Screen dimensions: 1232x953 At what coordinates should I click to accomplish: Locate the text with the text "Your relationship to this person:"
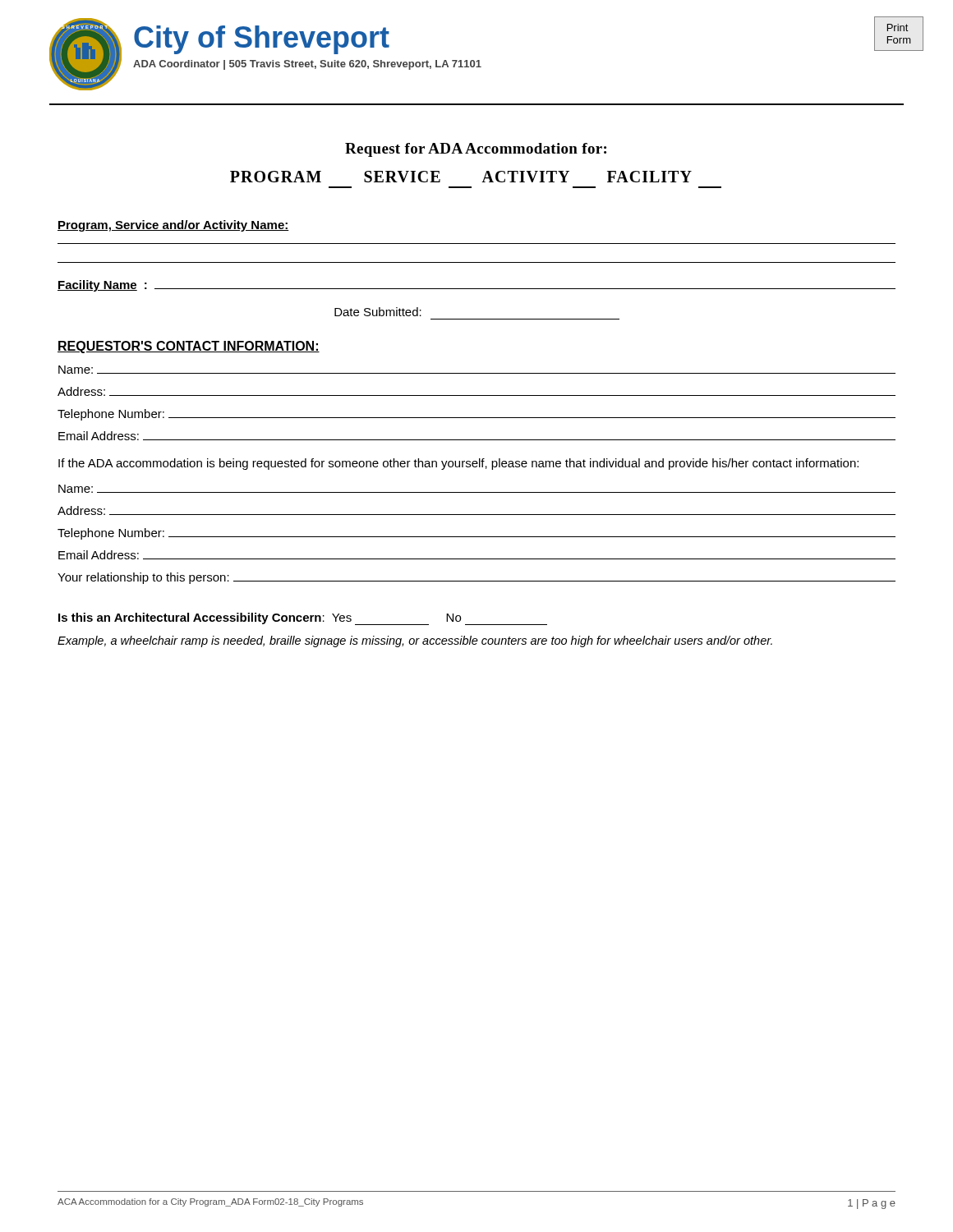point(476,577)
